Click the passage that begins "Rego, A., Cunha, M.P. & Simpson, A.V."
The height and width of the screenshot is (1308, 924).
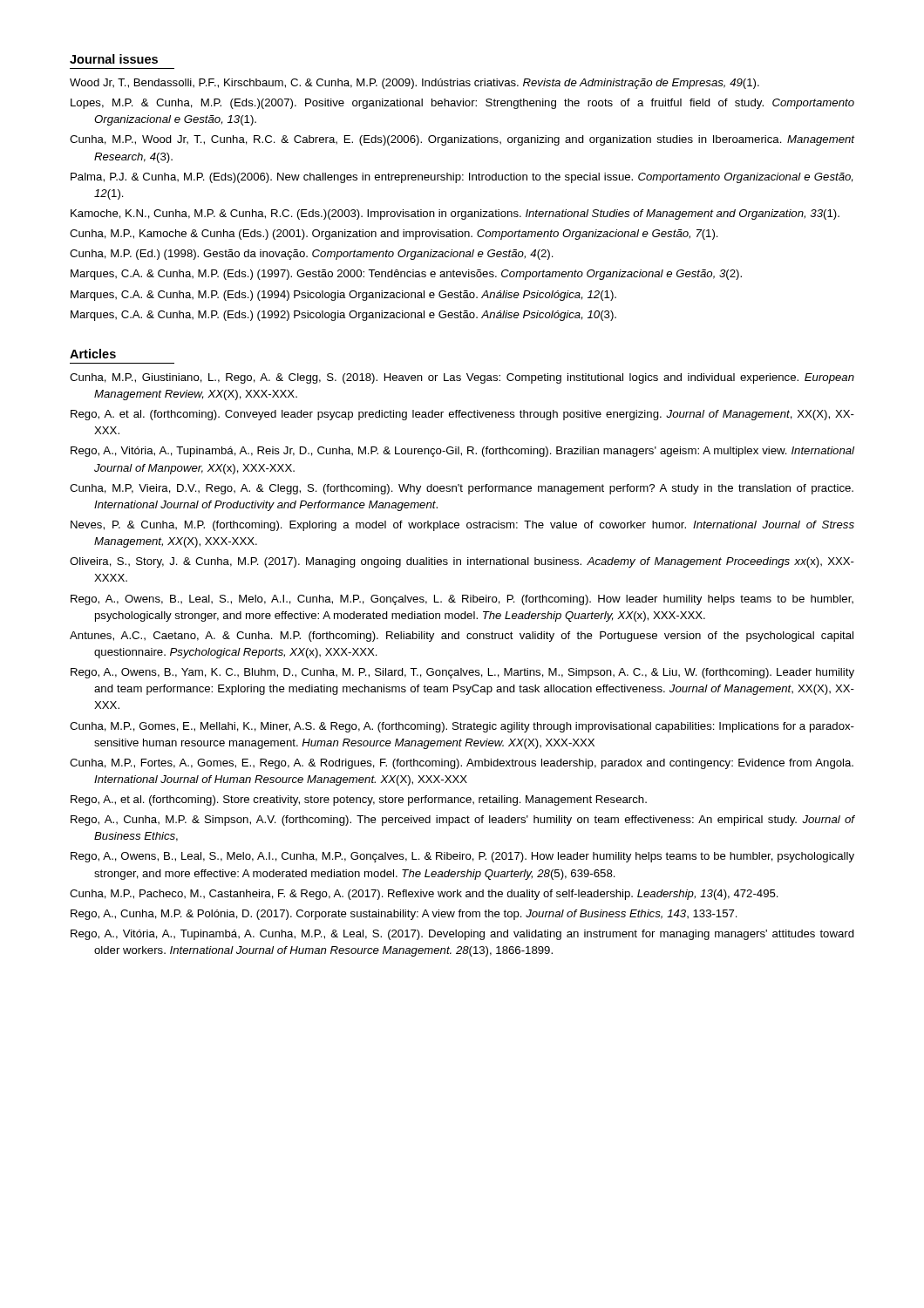click(462, 828)
